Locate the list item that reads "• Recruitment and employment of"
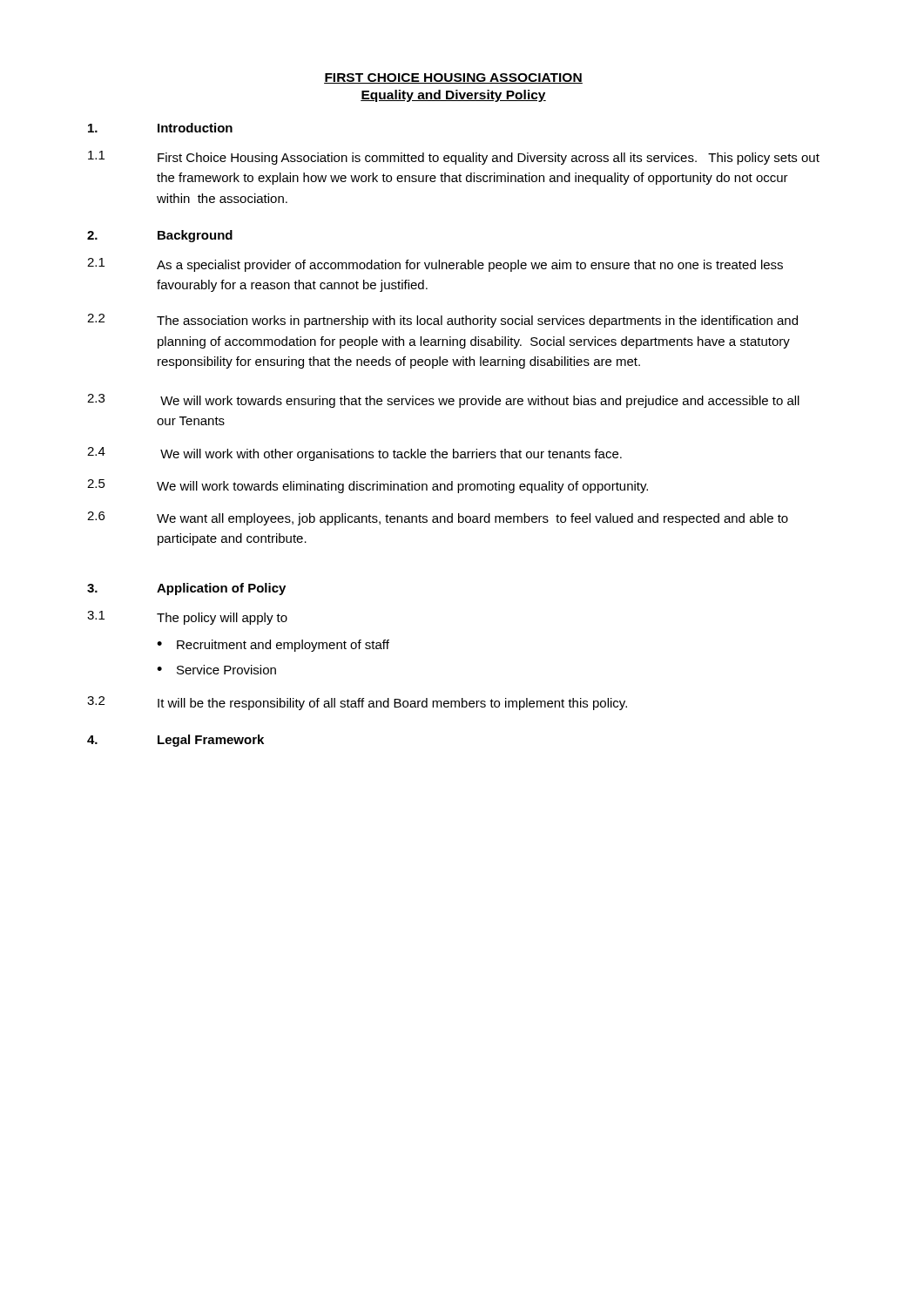This screenshot has height=1307, width=924. (273, 644)
